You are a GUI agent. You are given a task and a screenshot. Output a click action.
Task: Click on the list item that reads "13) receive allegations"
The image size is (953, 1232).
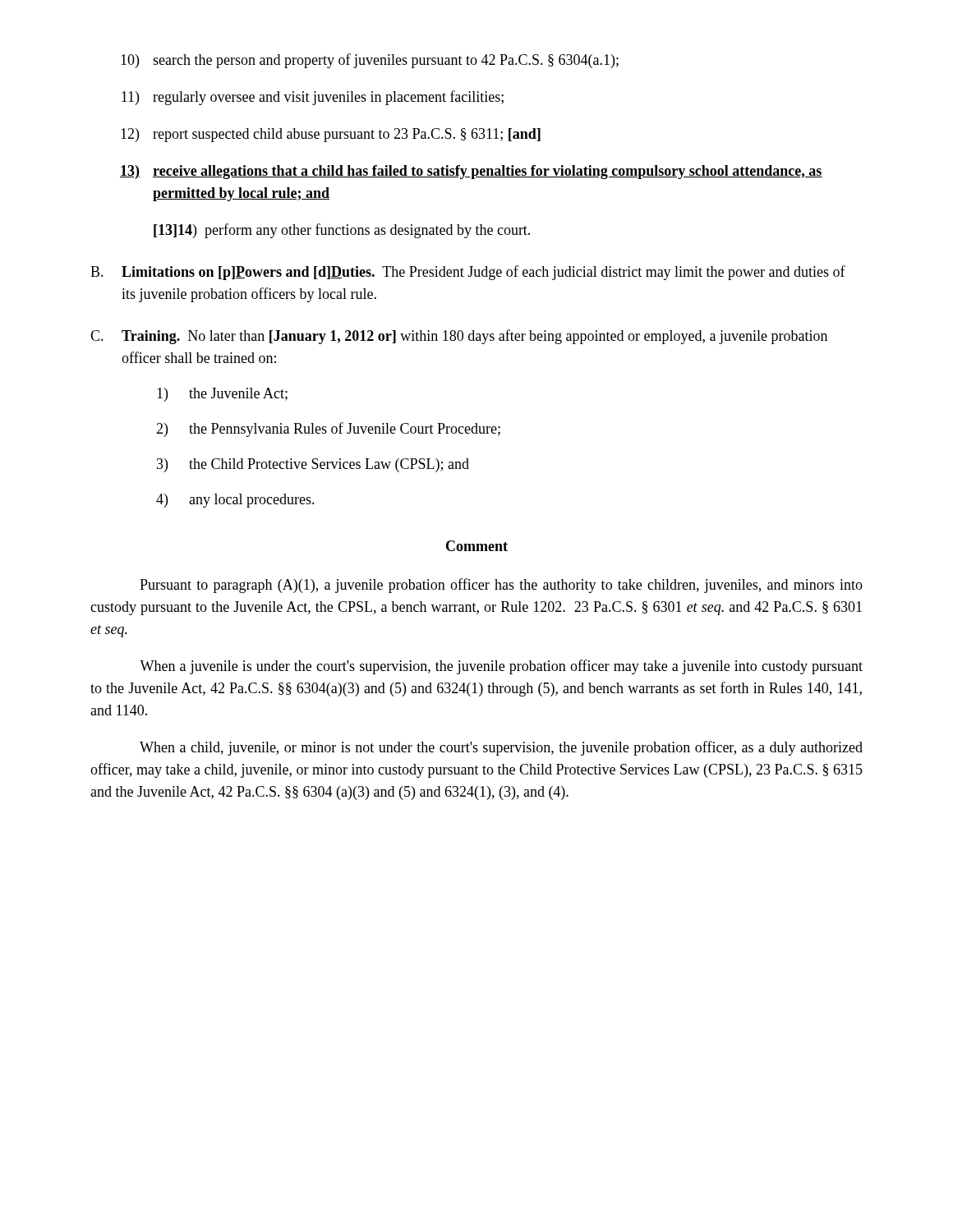coord(476,182)
